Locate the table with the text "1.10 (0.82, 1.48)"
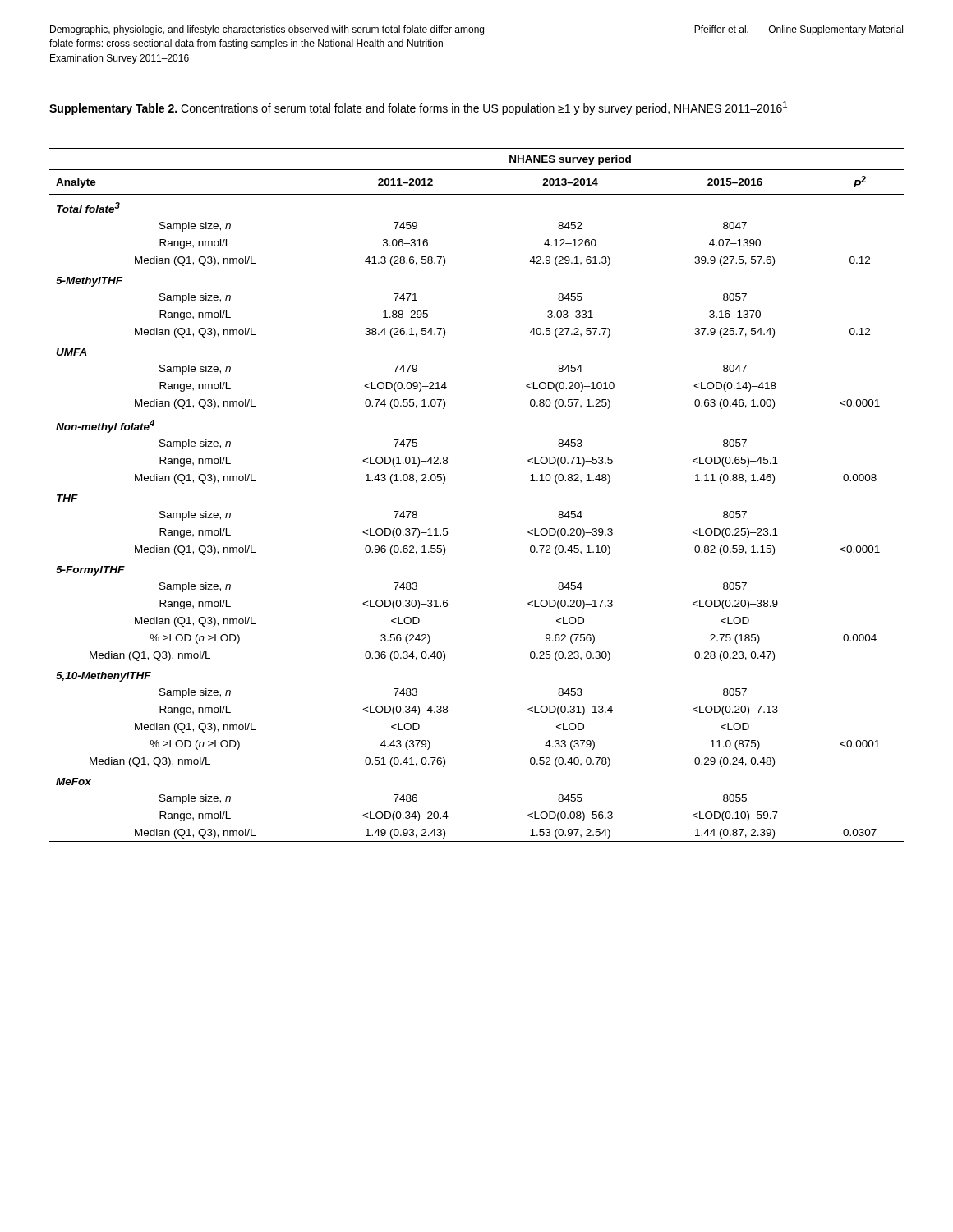Screen dimensions: 1232x953 click(x=476, y=495)
